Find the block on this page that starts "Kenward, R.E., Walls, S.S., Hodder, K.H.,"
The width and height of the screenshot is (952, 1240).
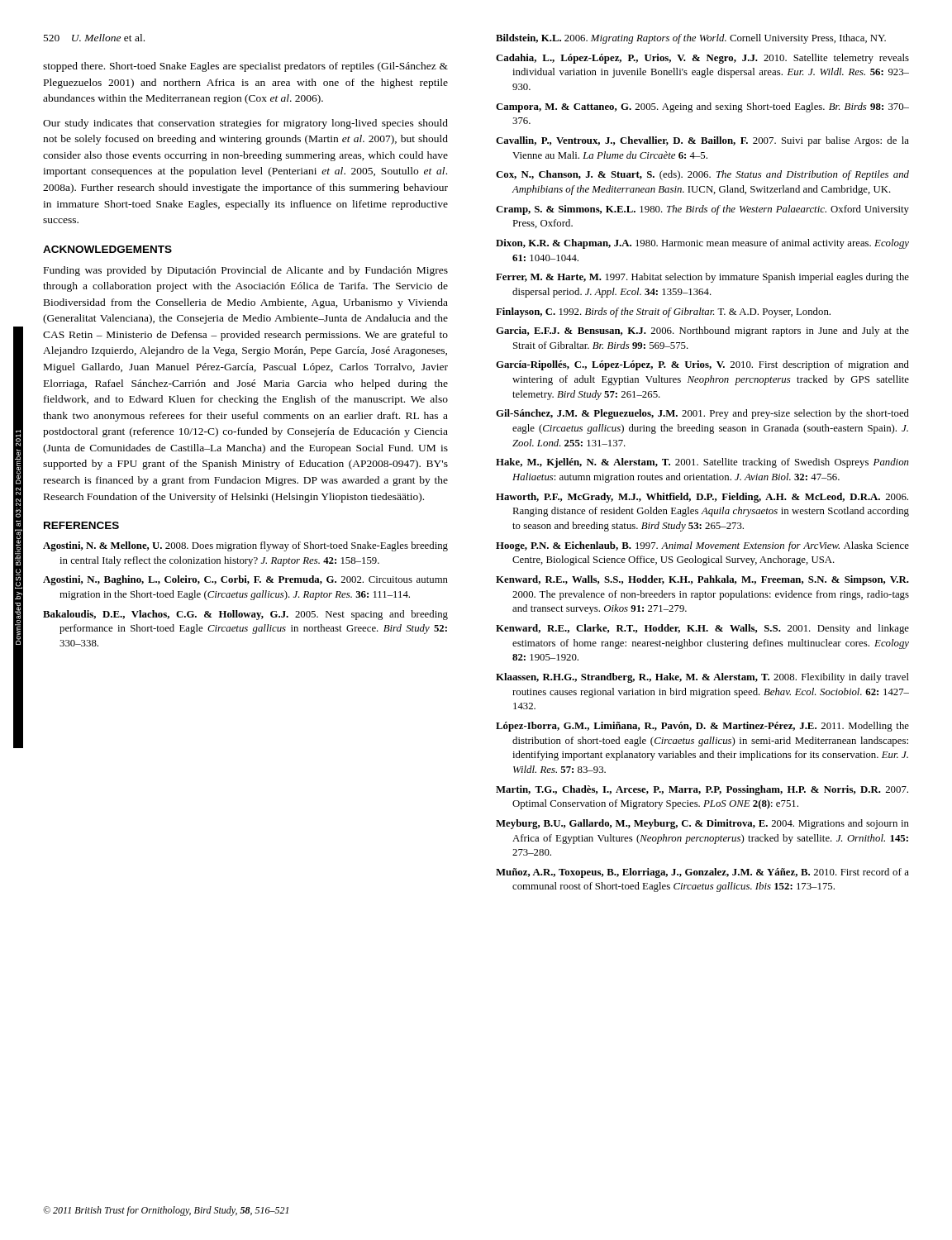tap(702, 594)
